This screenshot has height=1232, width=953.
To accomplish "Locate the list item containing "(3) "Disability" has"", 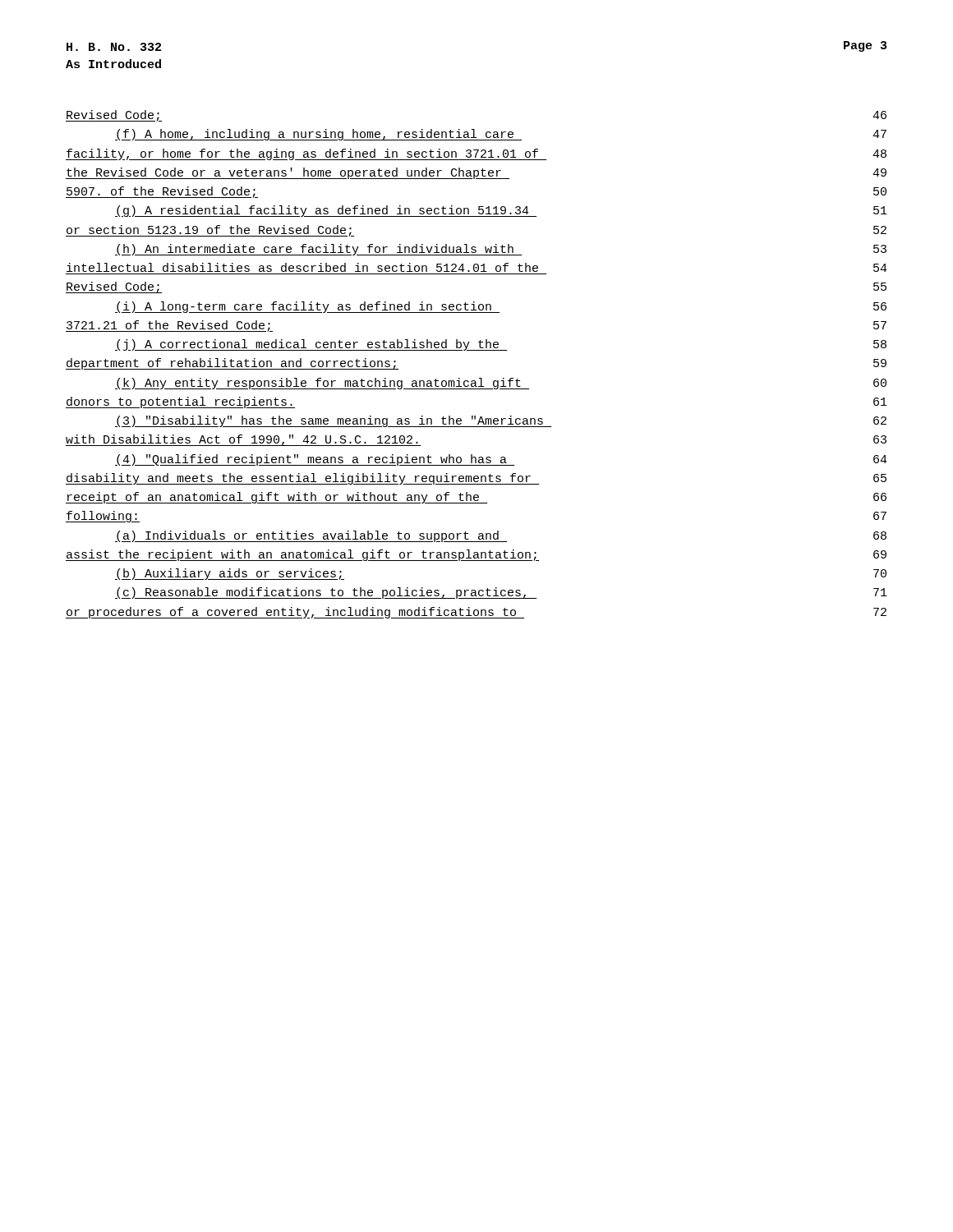I will click(x=501, y=422).
